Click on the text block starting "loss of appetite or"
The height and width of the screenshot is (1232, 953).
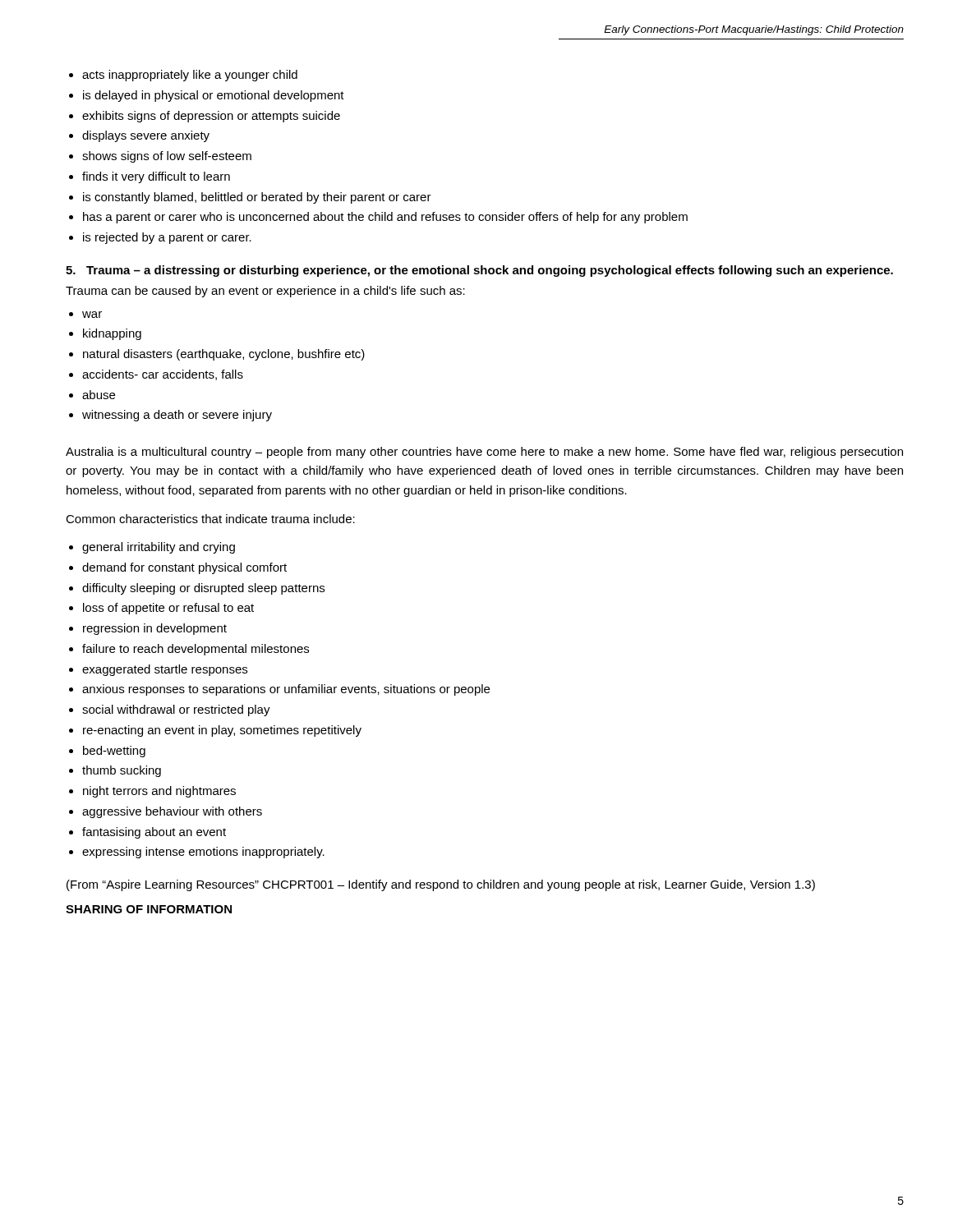pyautogui.click(x=168, y=609)
